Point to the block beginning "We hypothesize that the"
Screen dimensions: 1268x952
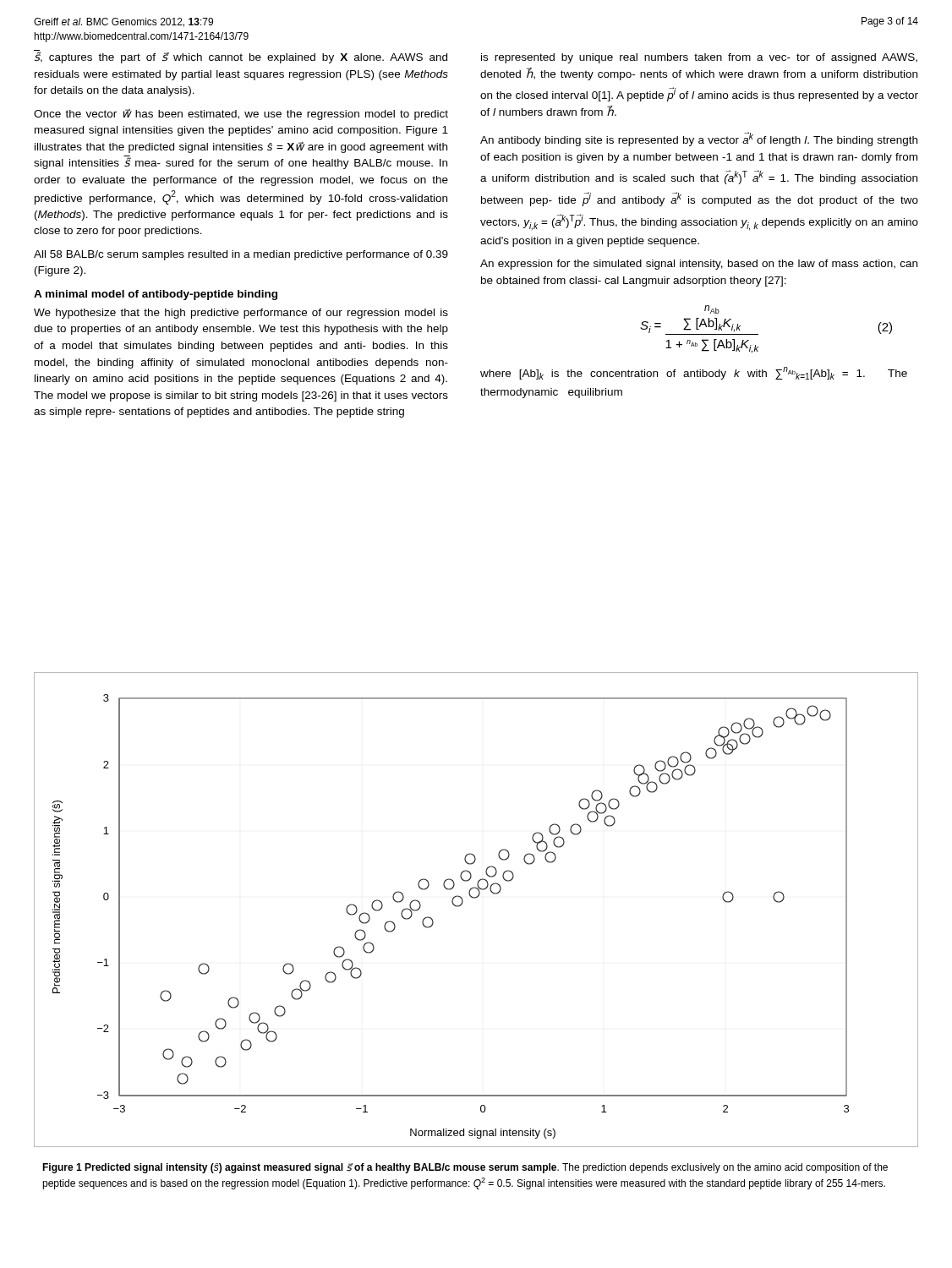241,362
